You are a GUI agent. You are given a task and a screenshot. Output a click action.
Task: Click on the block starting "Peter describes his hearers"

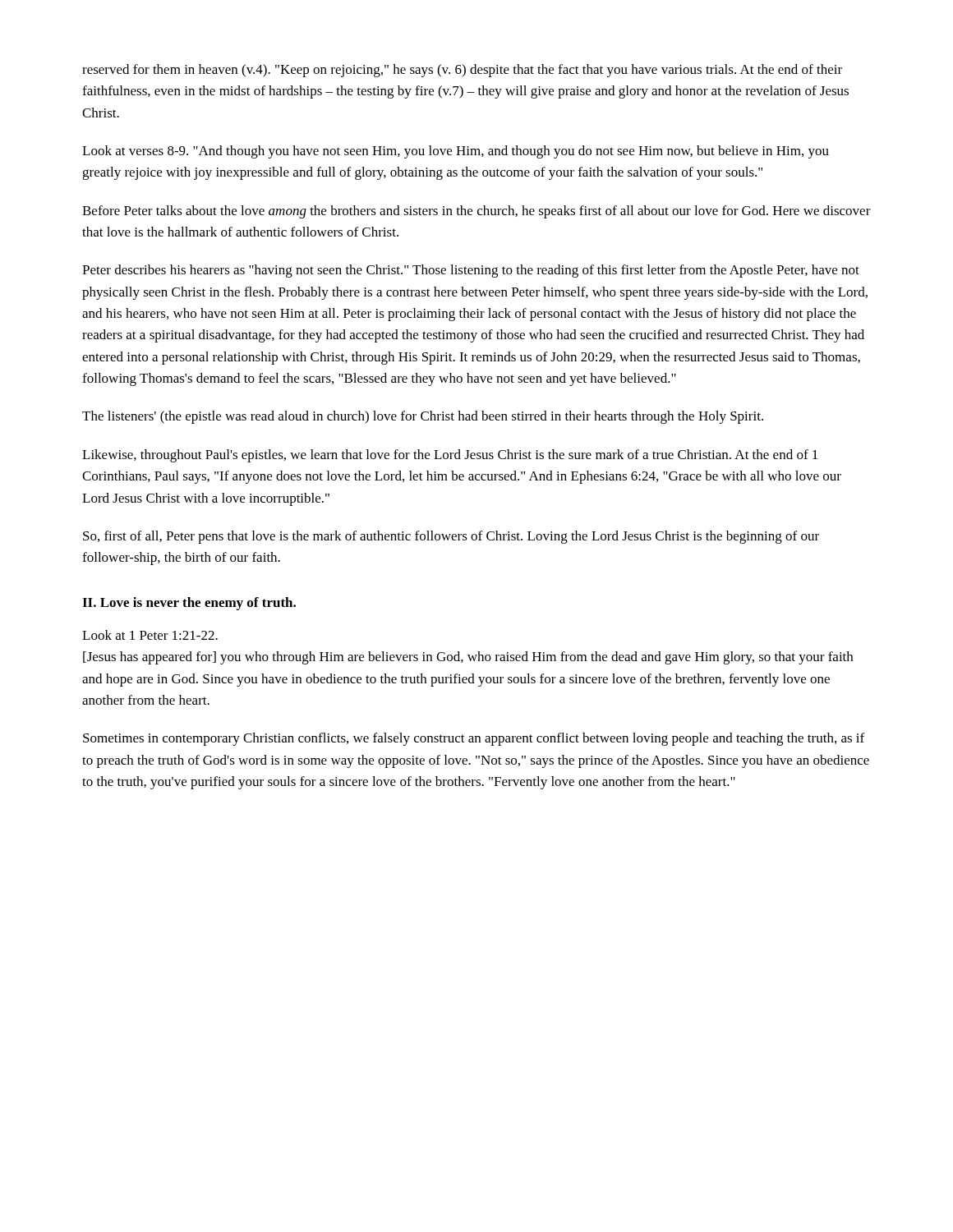475,324
